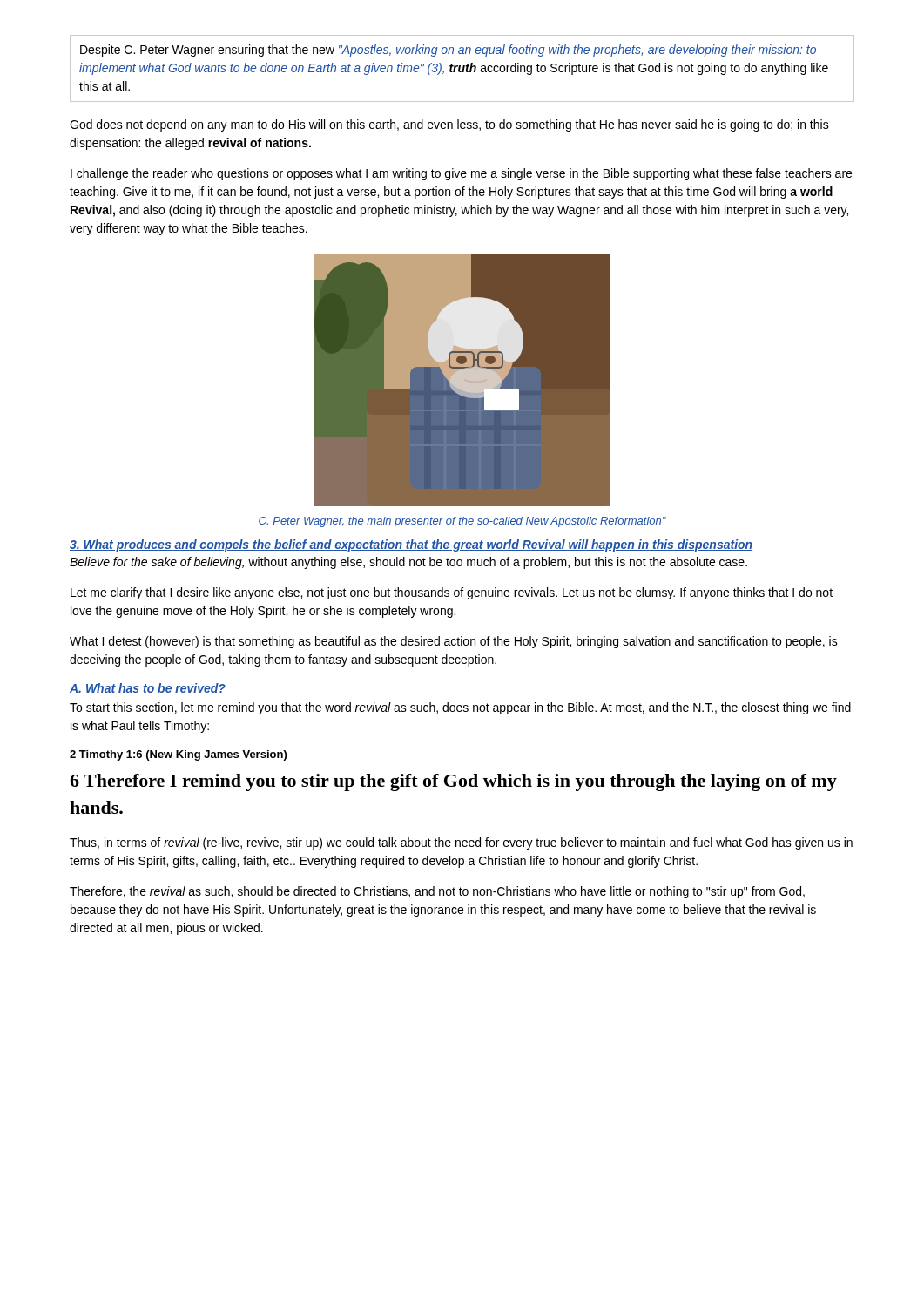Find the block on this page that starts "Therefore, the revival as"
Viewport: 924px width, 1307px height.
(x=443, y=909)
